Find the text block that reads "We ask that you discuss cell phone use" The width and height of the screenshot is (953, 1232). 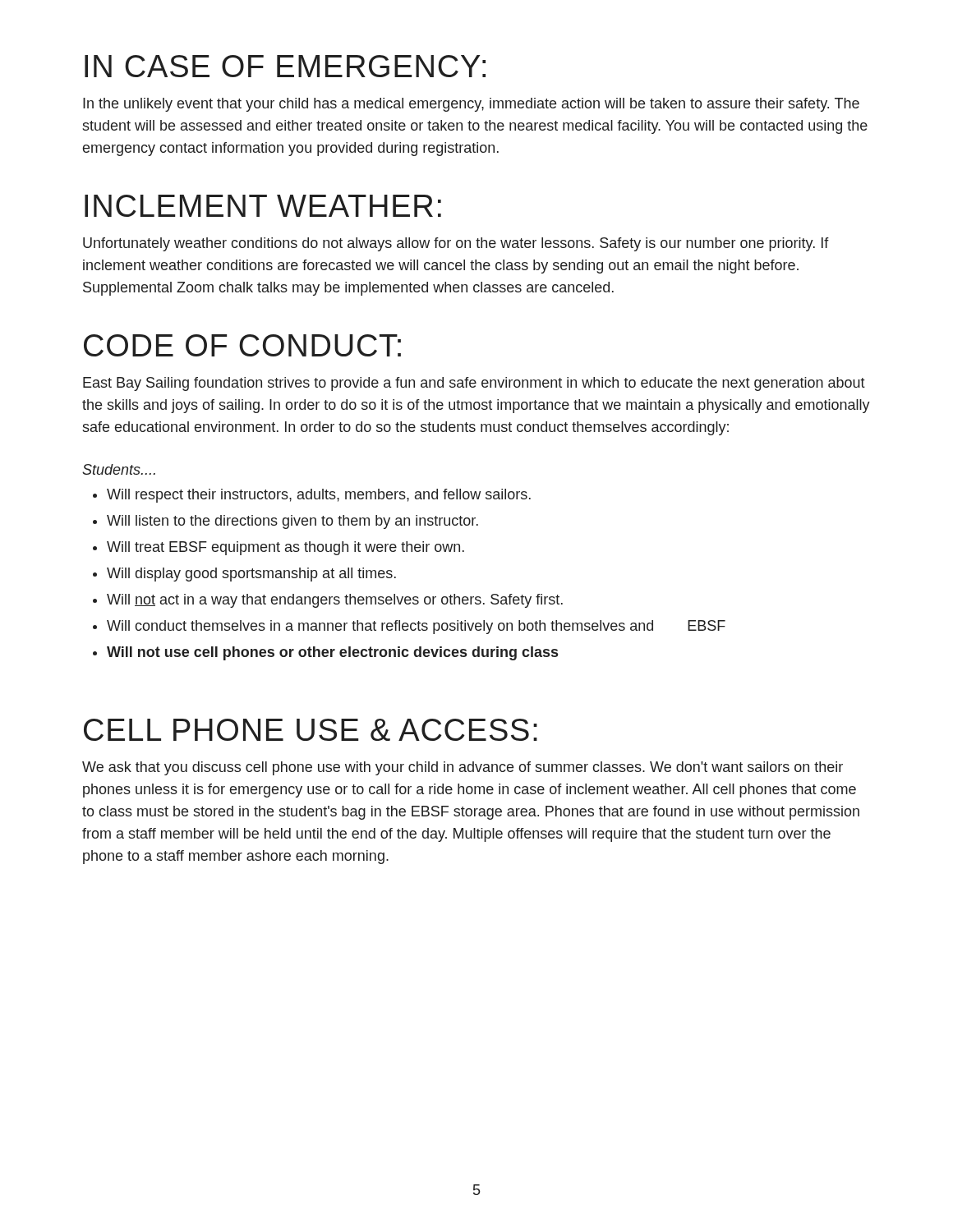coord(476,812)
